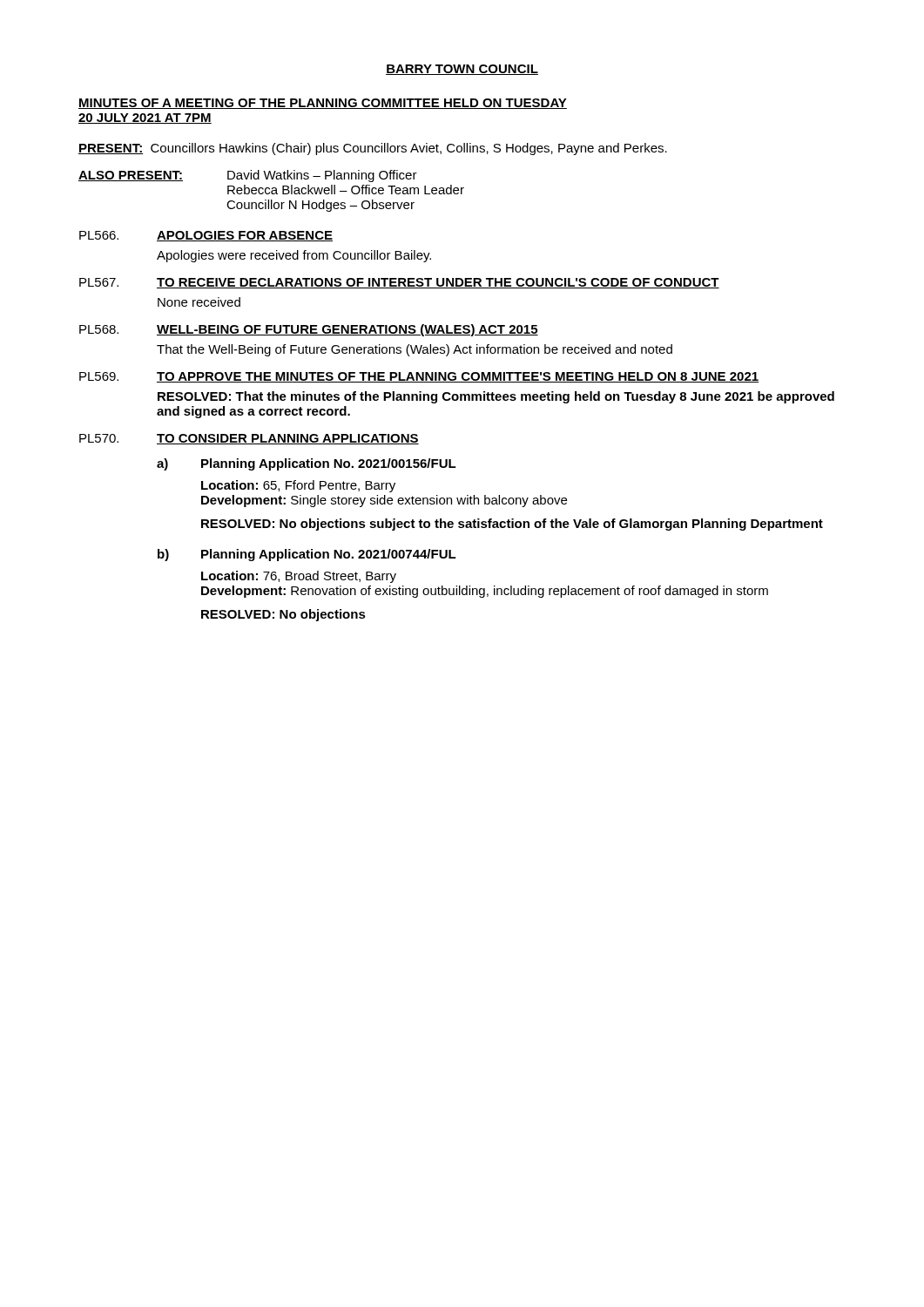Point to "PL570. TO CONSIDER PLANNING APPLICATIONS"
This screenshot has width=924, height=1307.
249,439
